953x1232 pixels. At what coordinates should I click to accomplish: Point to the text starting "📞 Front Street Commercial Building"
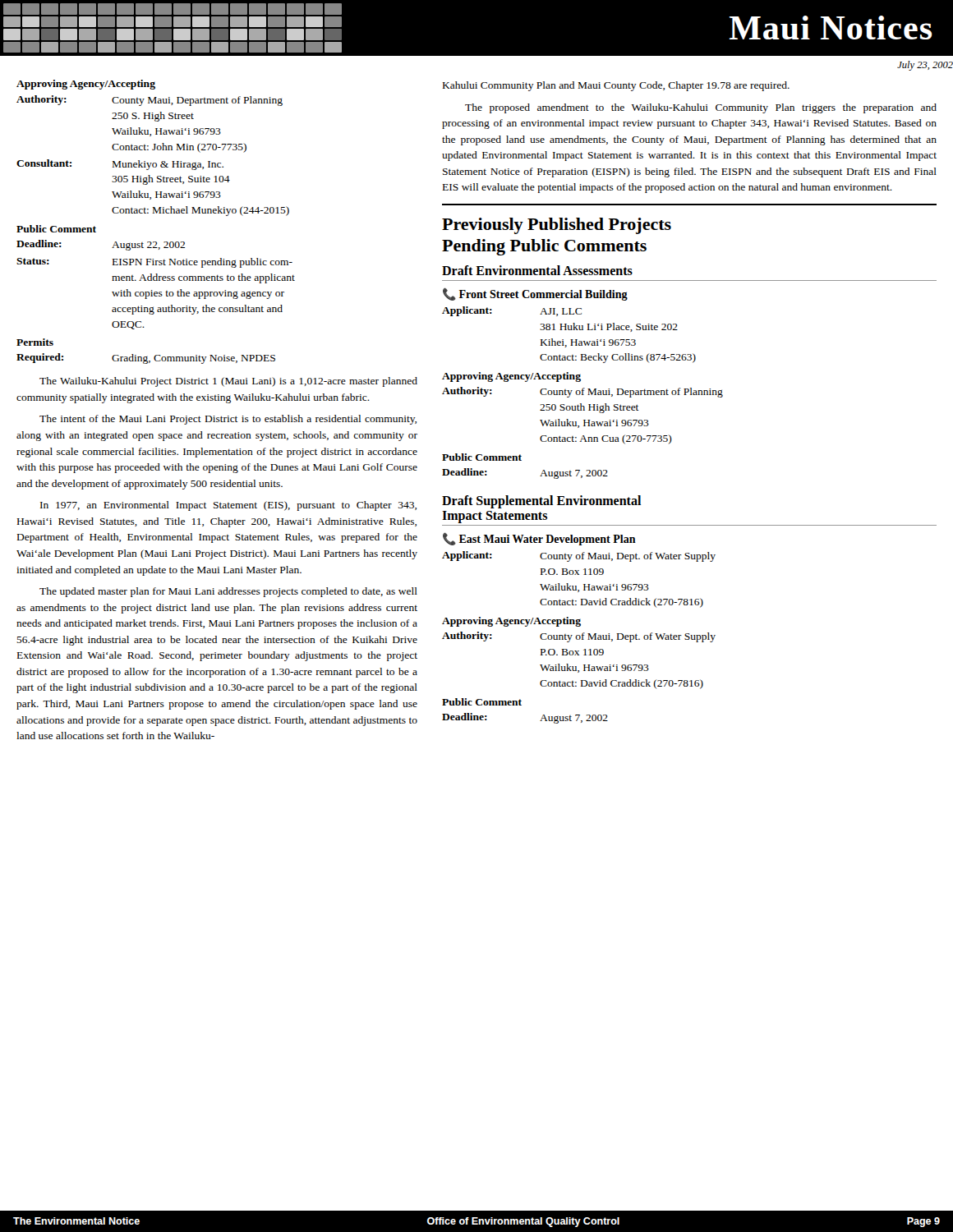[x=535, y=294]
